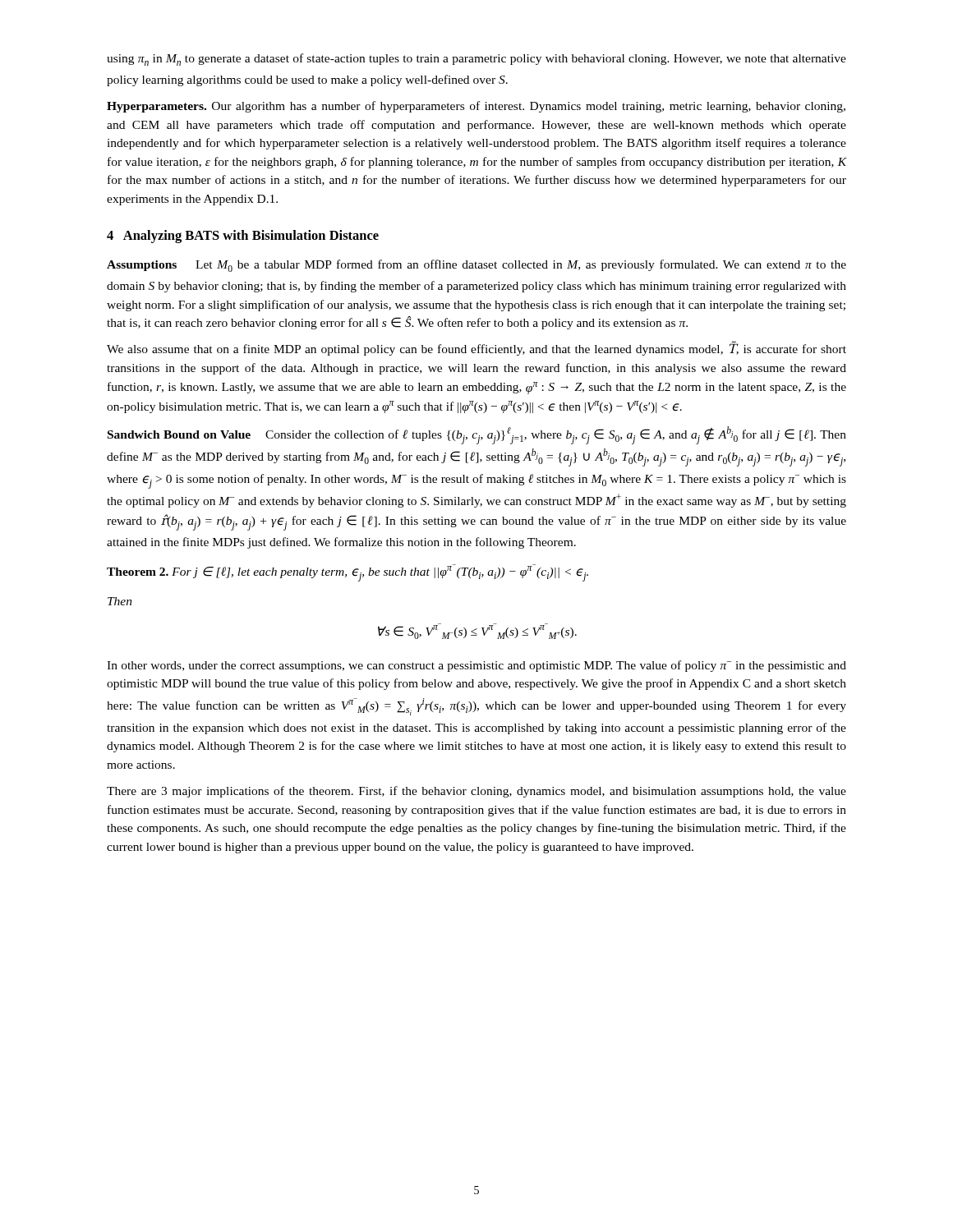Screen dimensions: 1232x953
Task: Find the element starting "Theorem 2. For j"
Action: (x=476, y=585)
